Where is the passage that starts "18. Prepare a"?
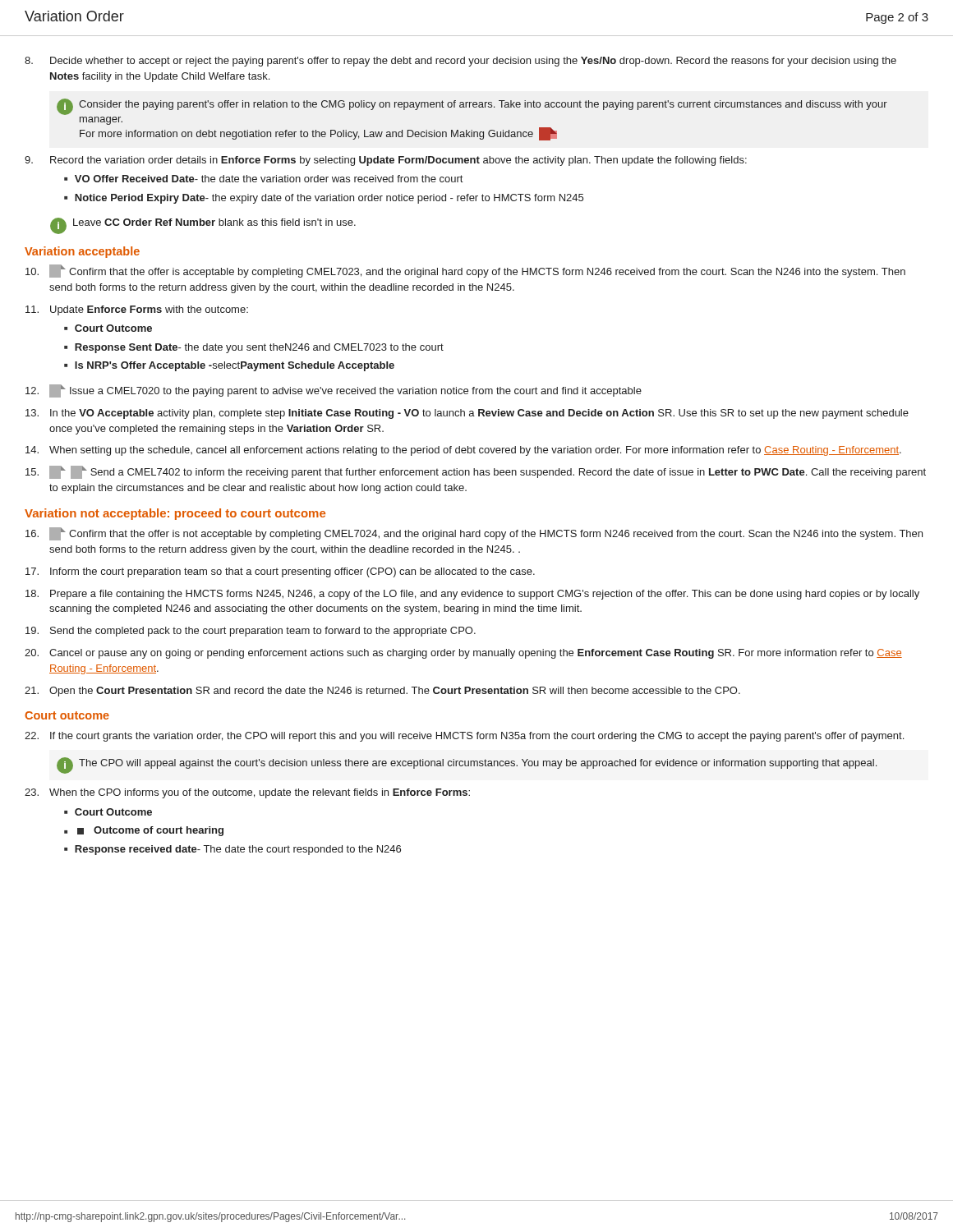Image resolution: width=953 pixels, height=1232 pixels. [x=476, y=602]
